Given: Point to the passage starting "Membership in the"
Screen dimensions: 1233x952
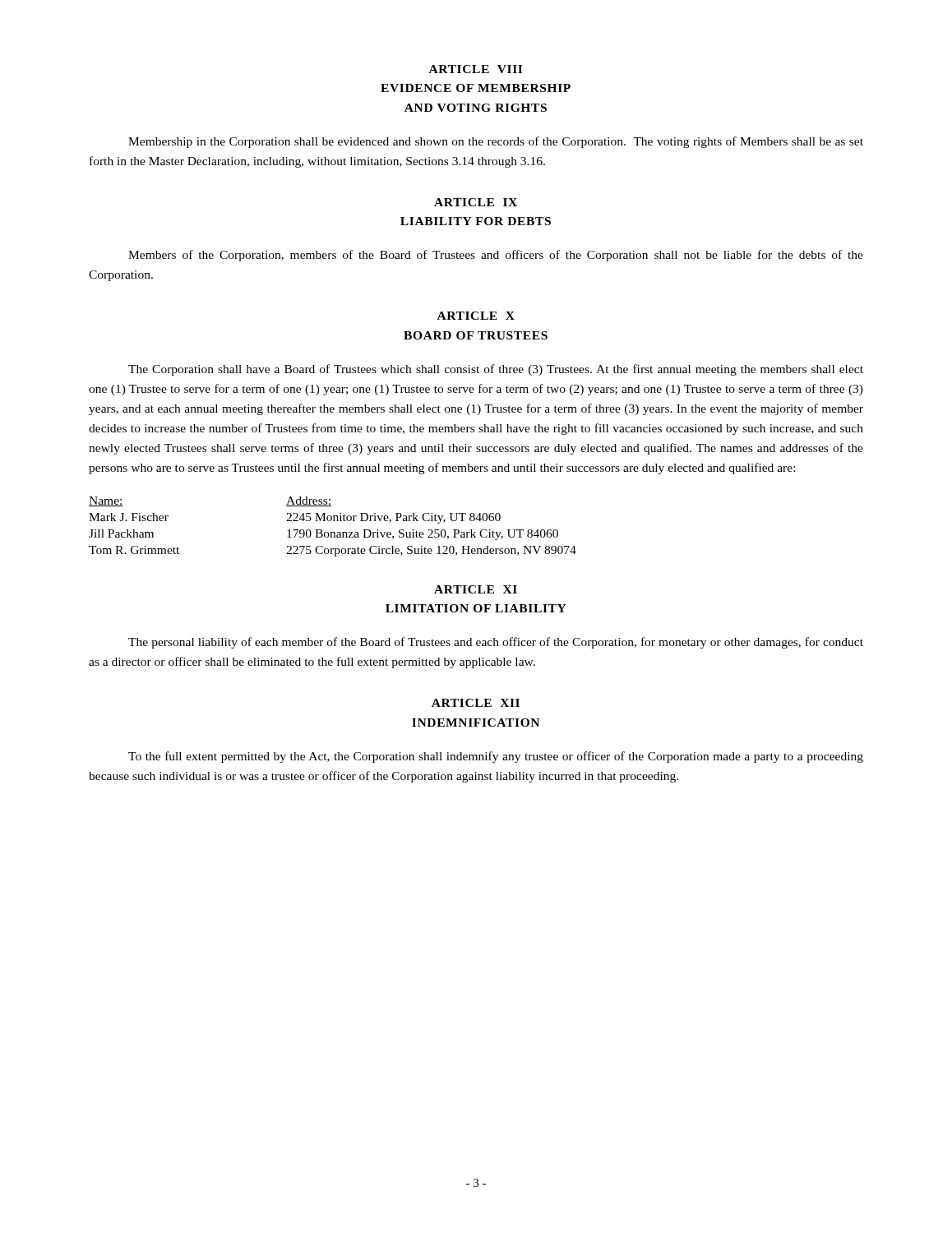Looking at the screenshot, I should pyautogui.click(x=476, y=151).
